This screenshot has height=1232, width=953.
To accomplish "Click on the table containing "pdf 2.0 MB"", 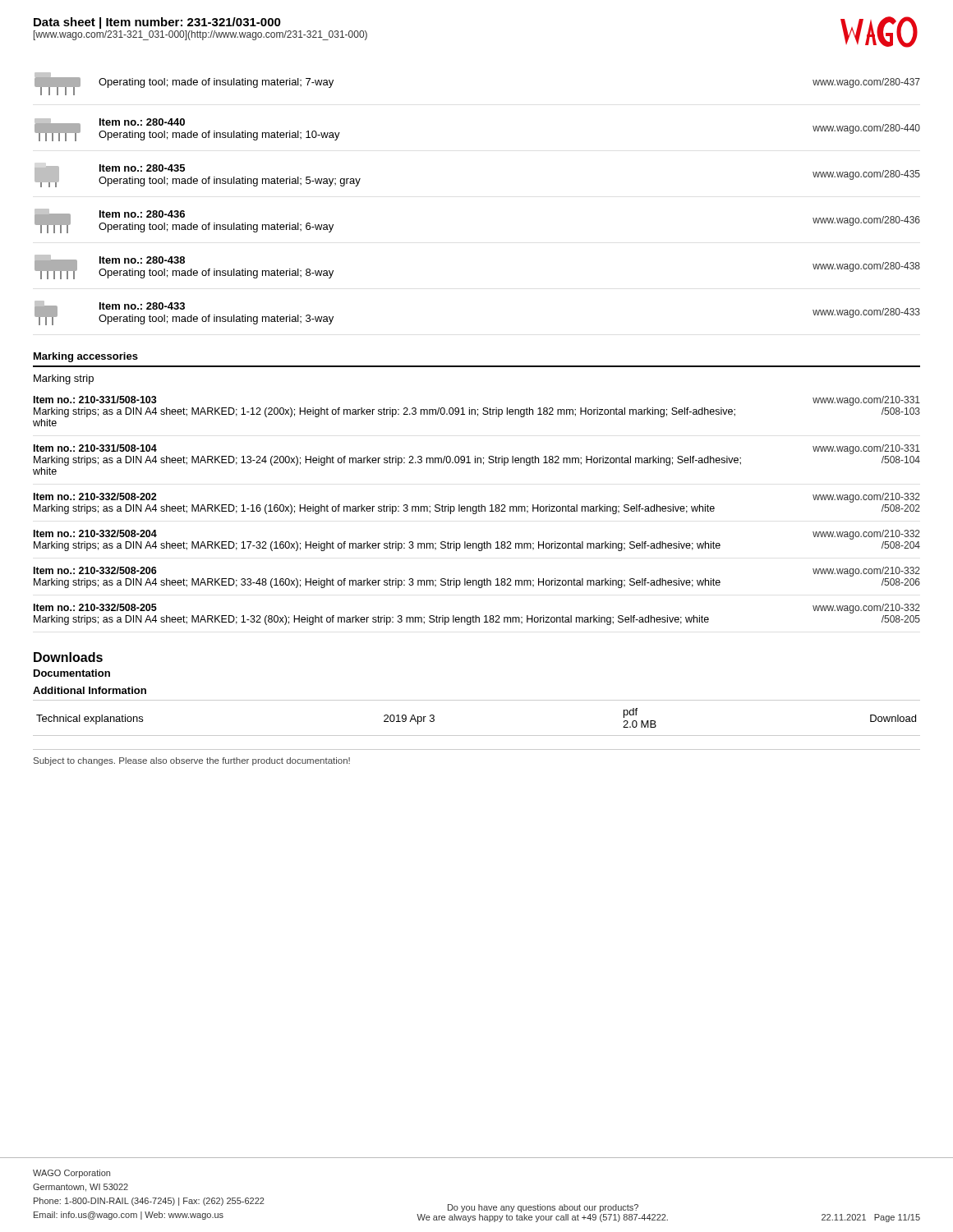I will 476,718.
